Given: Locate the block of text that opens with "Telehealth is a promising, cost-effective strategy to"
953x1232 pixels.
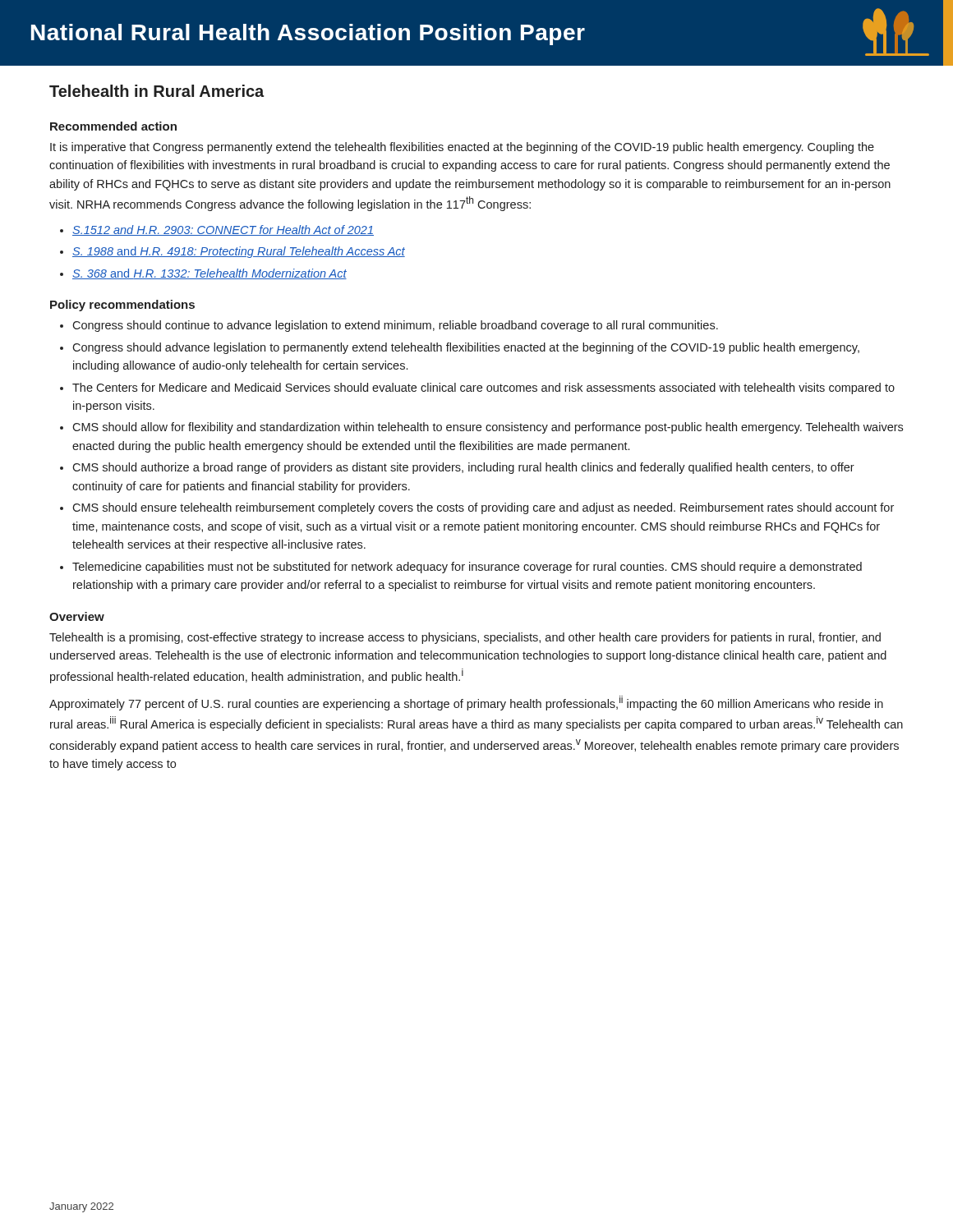Looking at the screenshot, I should 468,657.
